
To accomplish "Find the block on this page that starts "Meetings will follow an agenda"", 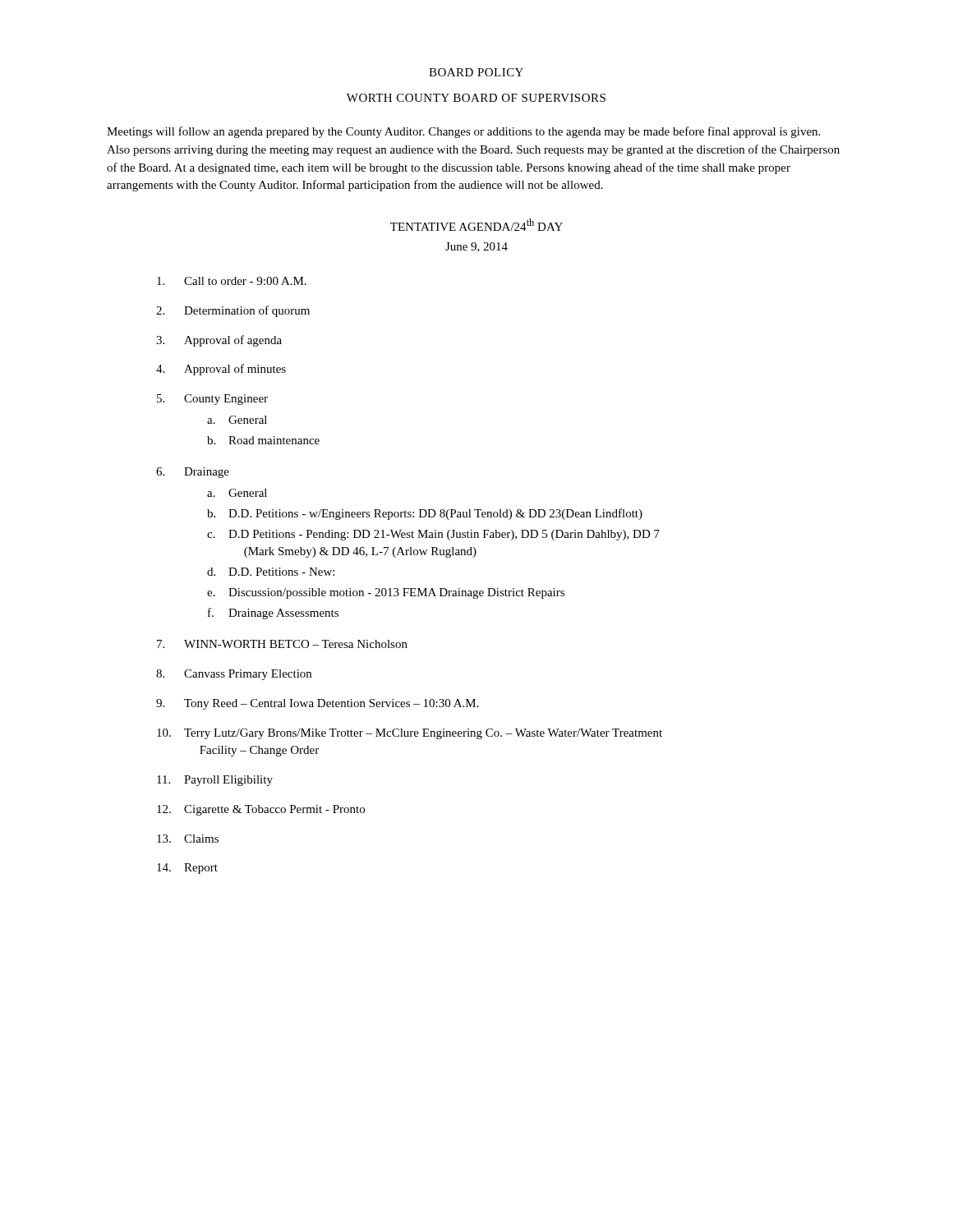I will coord(473,158).
